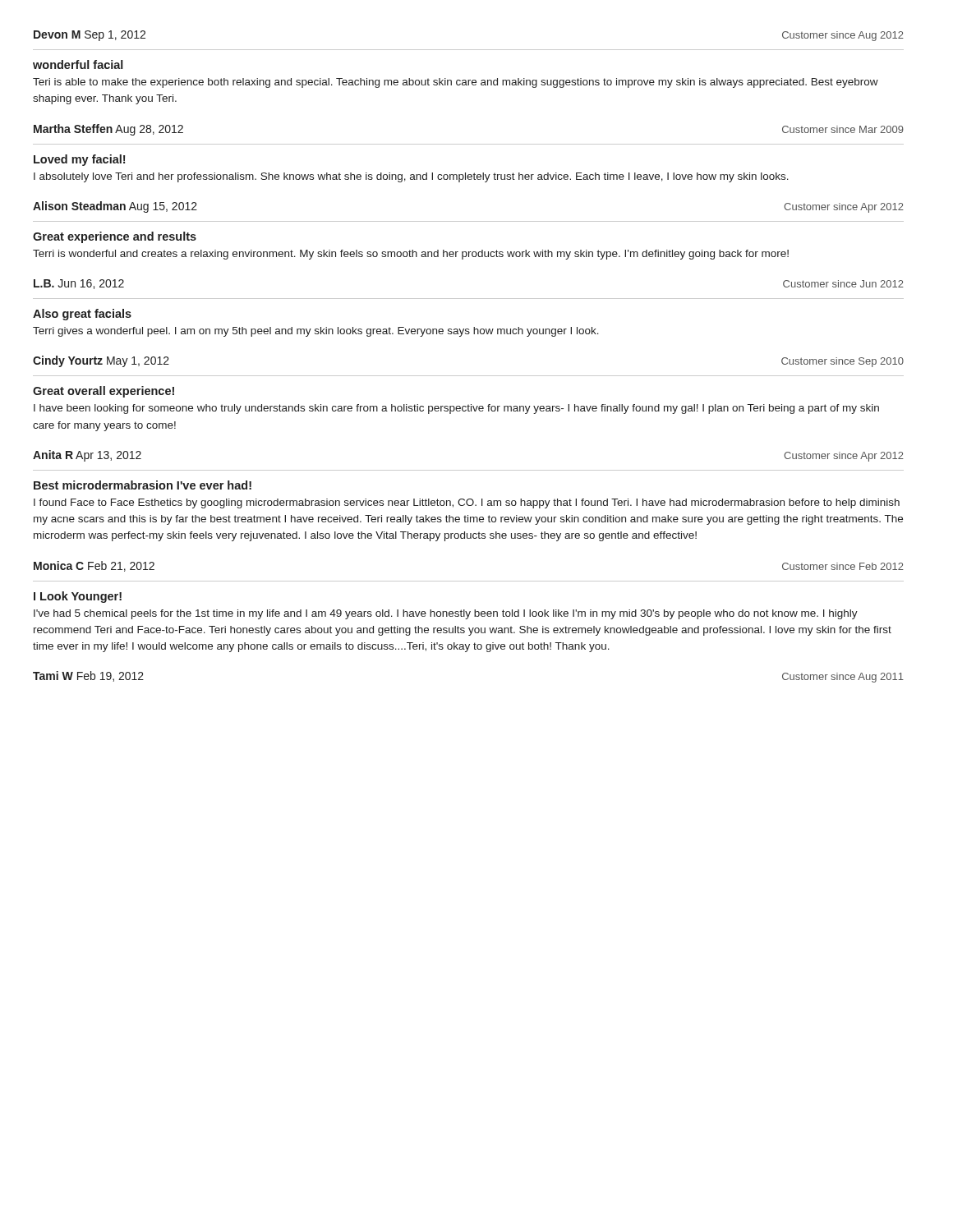953x1232 pixels.
Task: Point to the element starting "Terri gives a"
Action: 316,331
